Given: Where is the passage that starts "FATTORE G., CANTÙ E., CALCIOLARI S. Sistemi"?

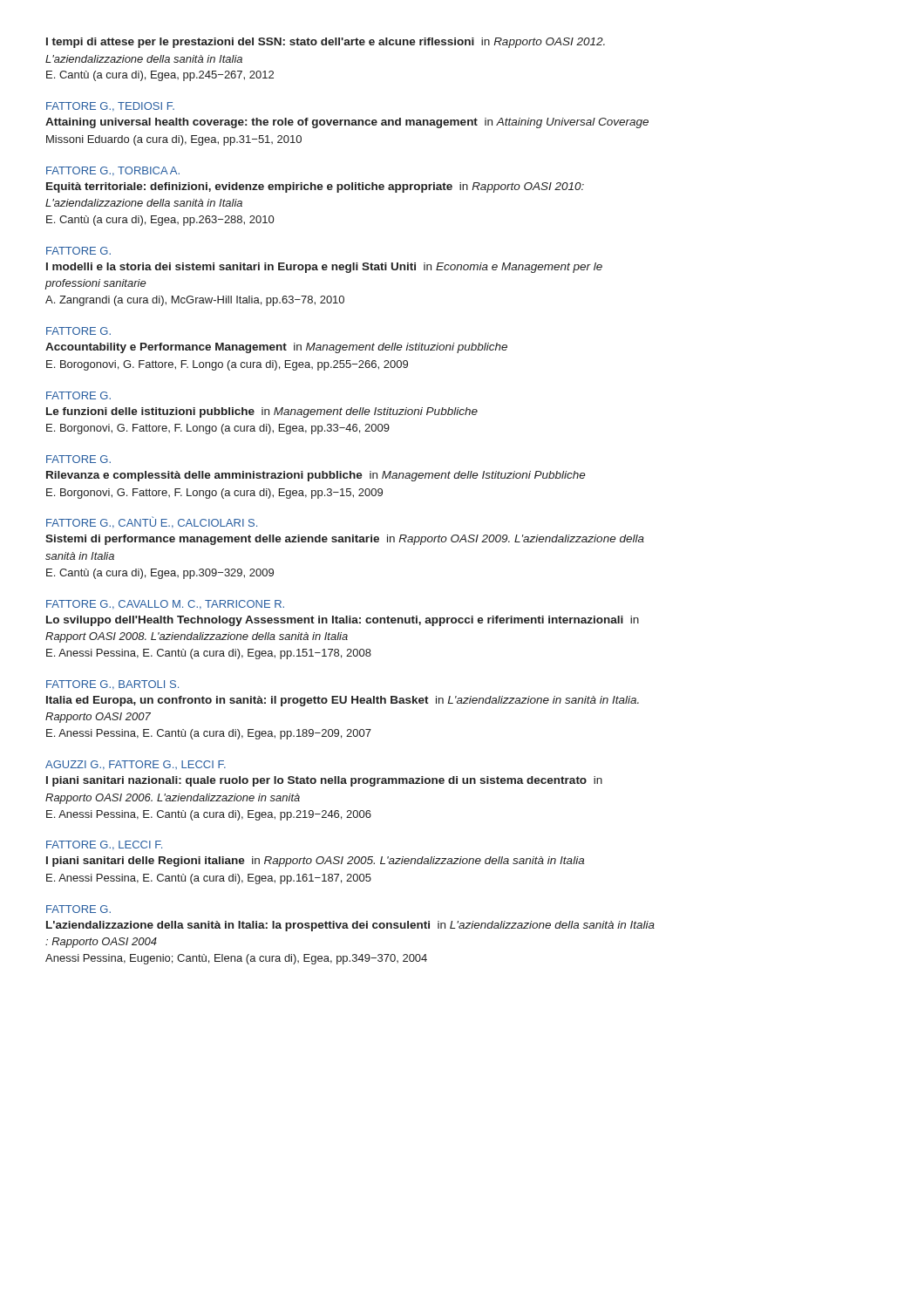Looking at the screenshot, I should pyautogui.click(x=462, y=549).
